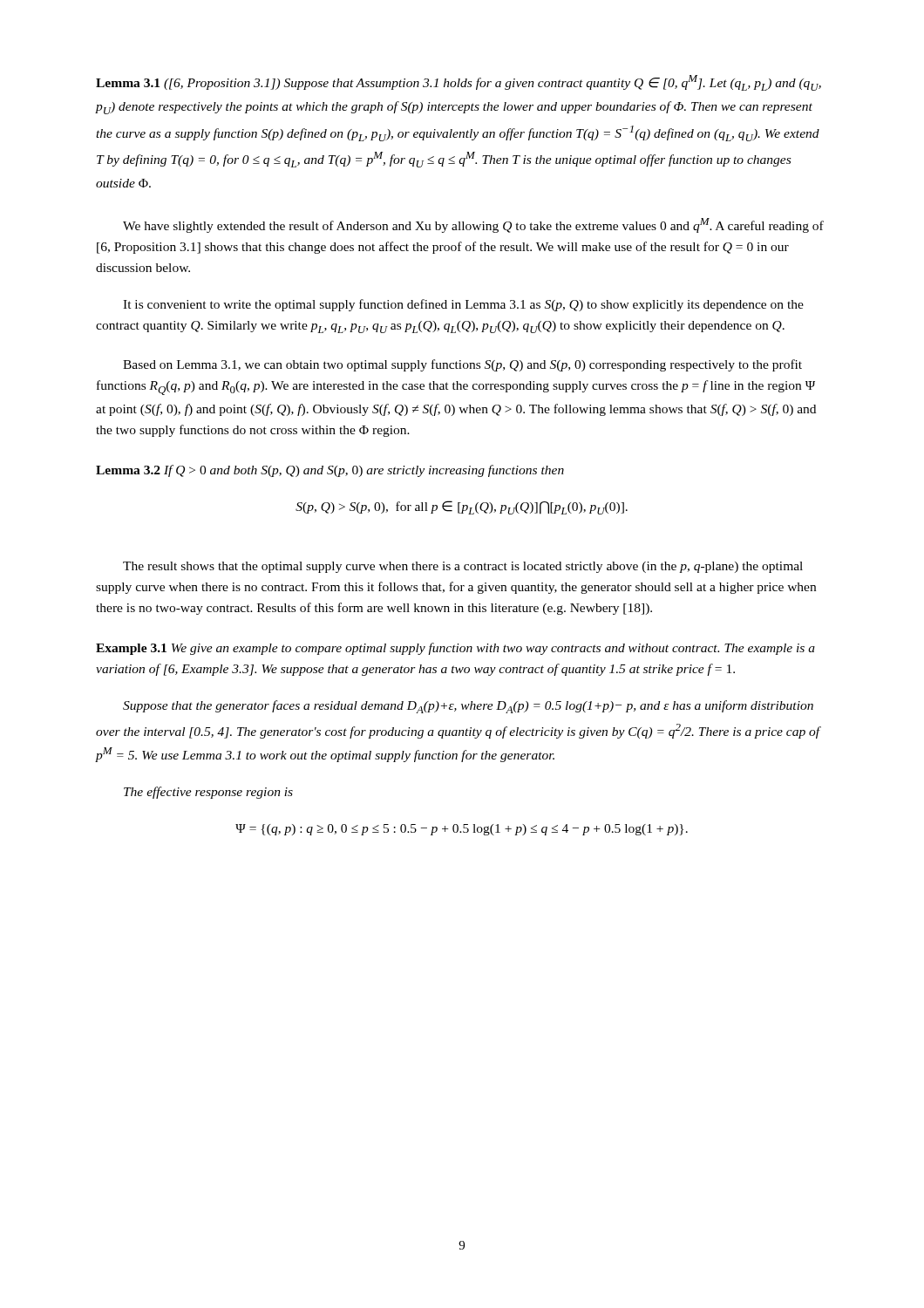The width and height of the screenshot is (924, 1308).
Task: Point to the region starting "Lemma 3.1 ([6, Proposition 3.1]) Suppose"
Action: (459, 131)
